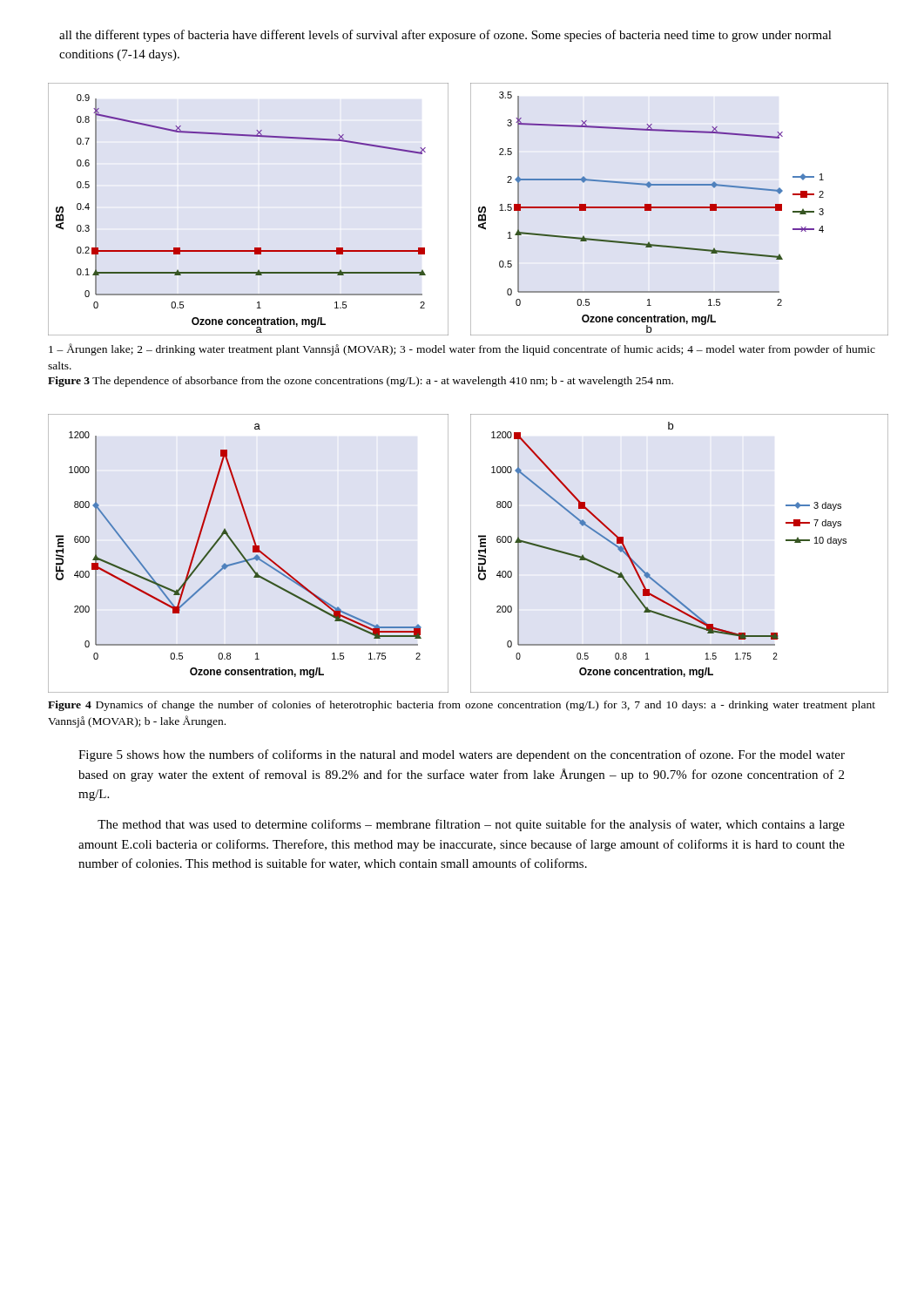Select the caption with the text "1 – Årungen lake; 2 – drinking"

462,357
